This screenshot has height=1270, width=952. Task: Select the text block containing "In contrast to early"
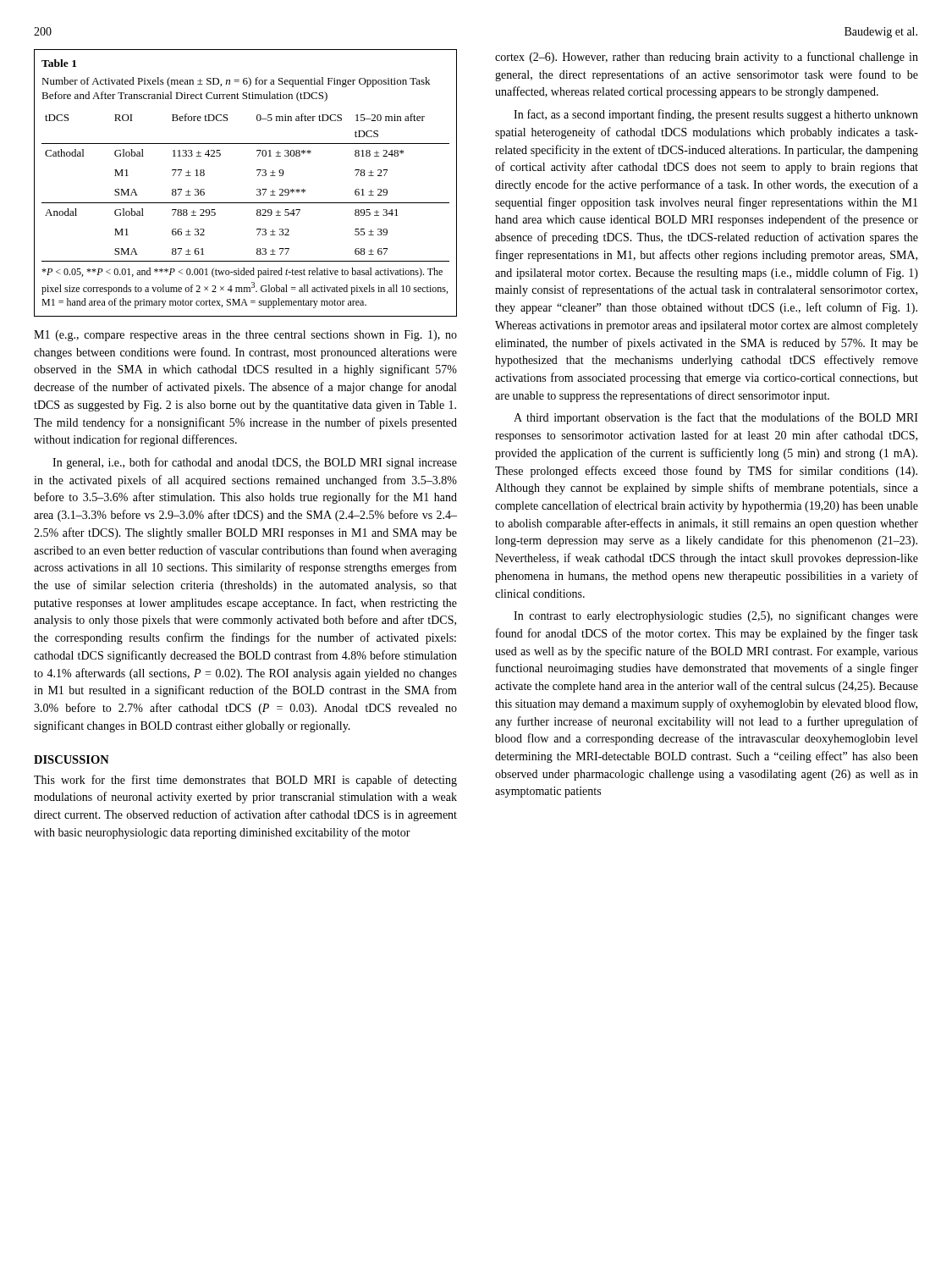[707, 705]
